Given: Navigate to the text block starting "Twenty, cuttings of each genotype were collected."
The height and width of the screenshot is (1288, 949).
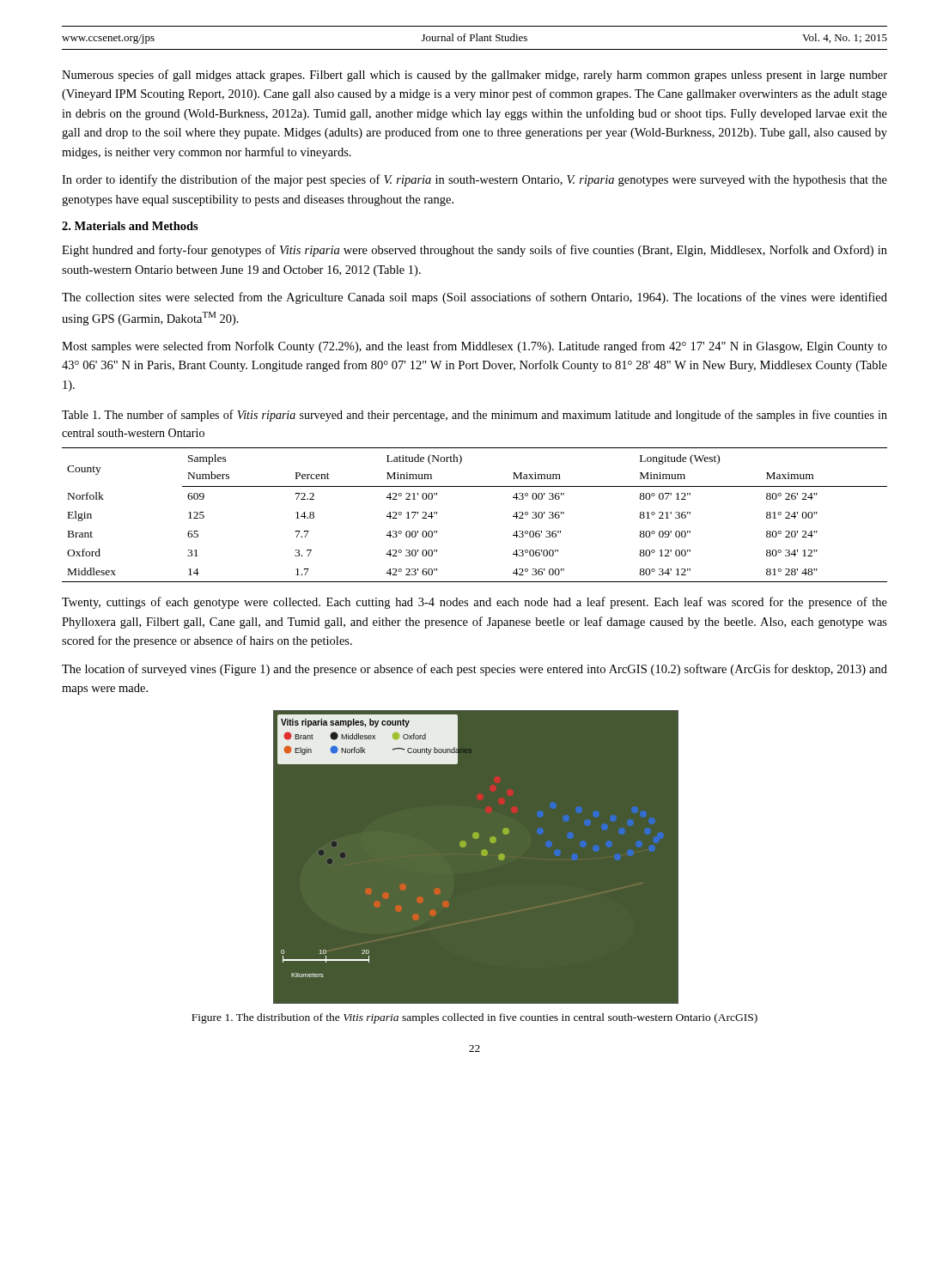Looking at the screenshot, I should pyautogui.click(x=474, y=622).
